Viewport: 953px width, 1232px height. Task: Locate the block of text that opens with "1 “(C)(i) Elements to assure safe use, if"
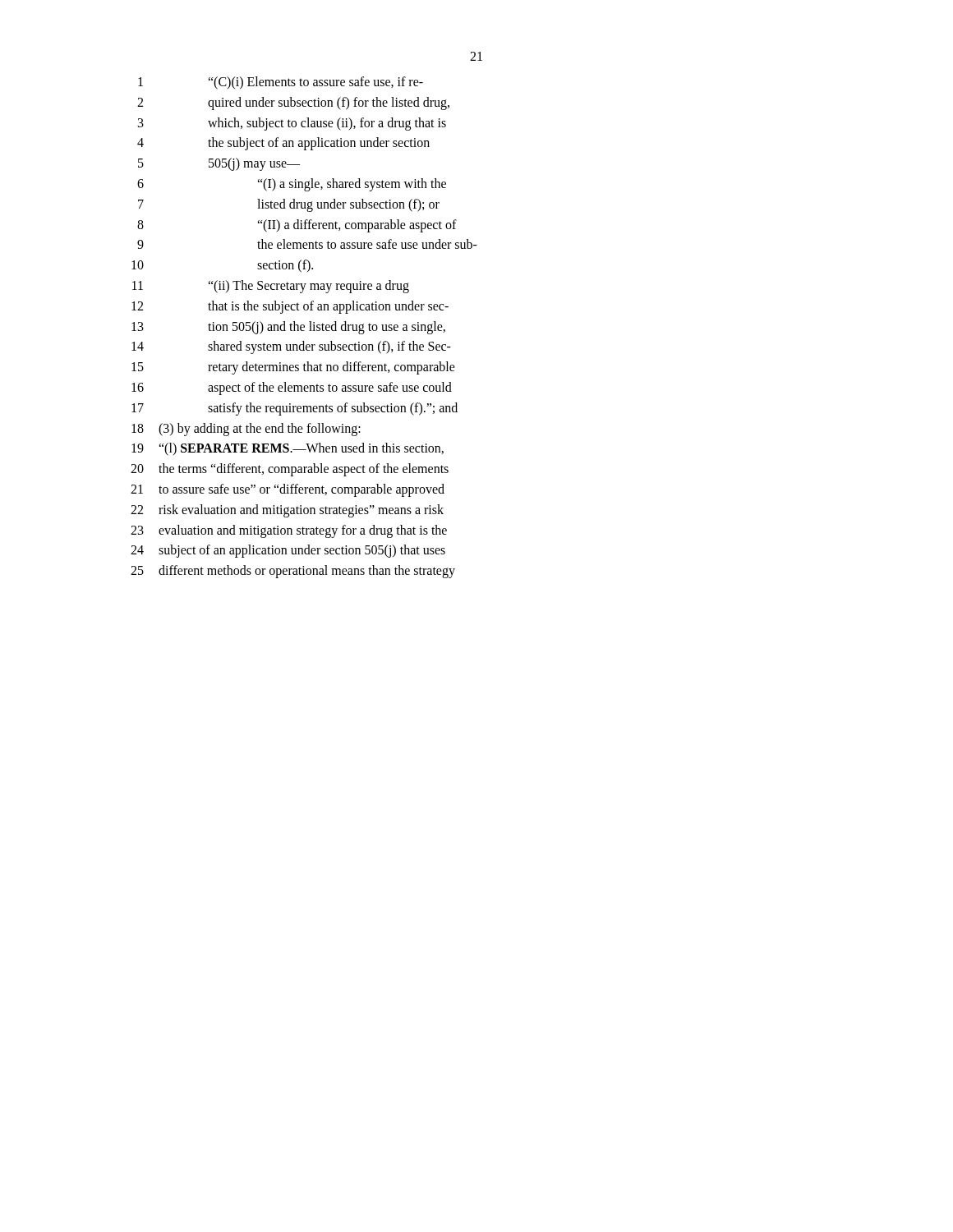click(x=281, y=83)
